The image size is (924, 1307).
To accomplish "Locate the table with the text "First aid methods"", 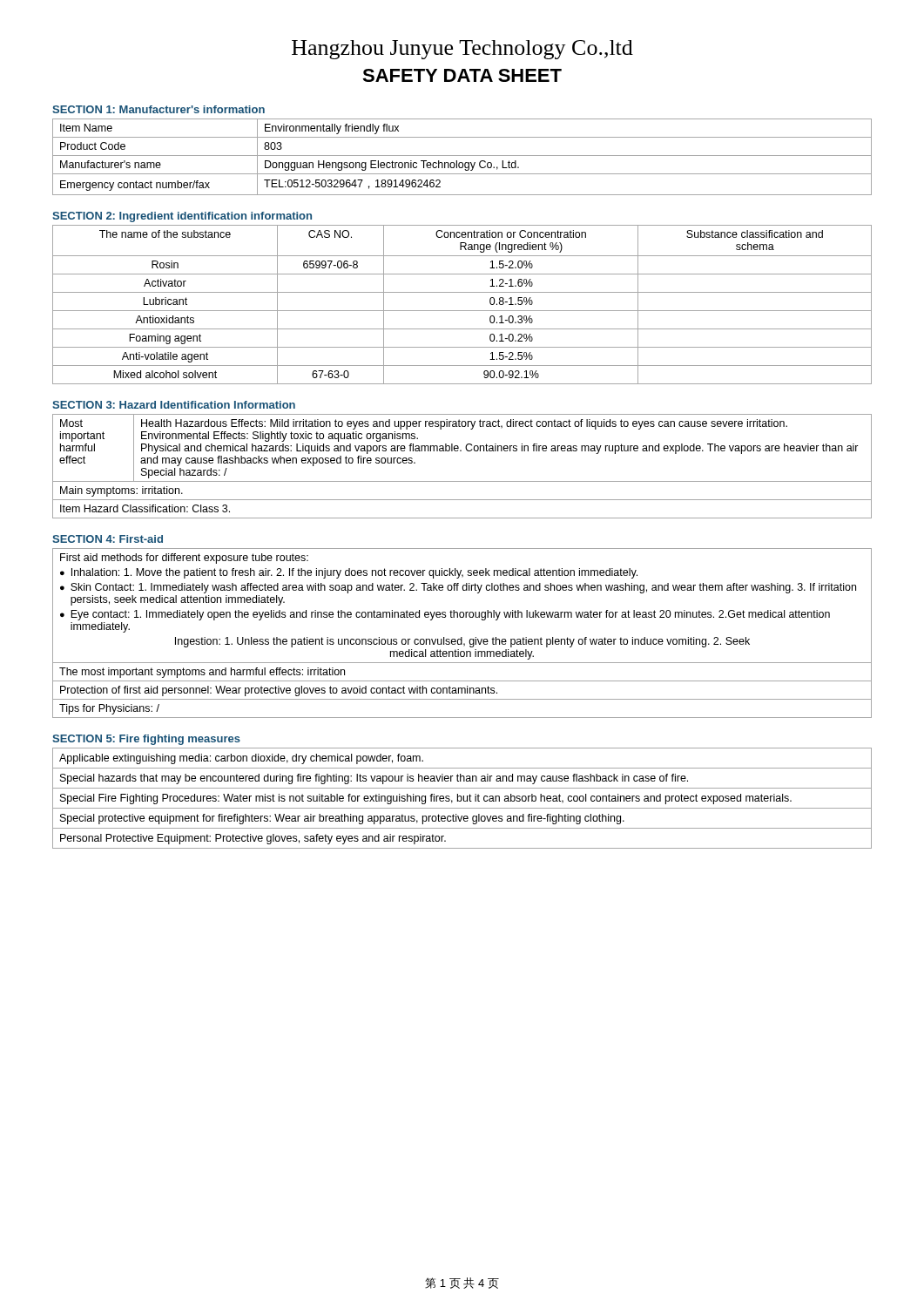I will coord(462,633).
